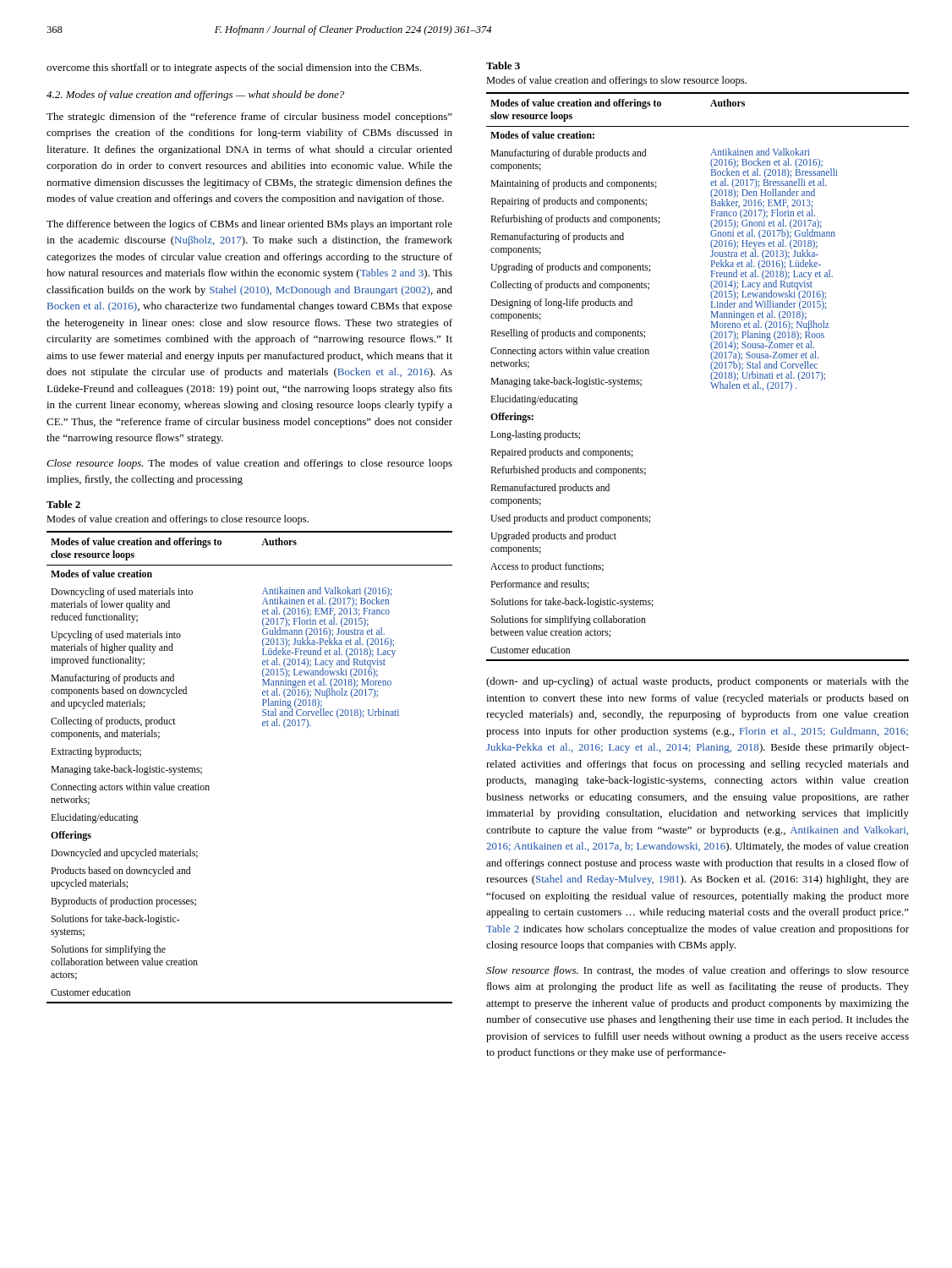The width and height of the screenshot is (952, 1268).
Task: Select the text block that reads "Close resource loops. The"
Action: (249, 471)
